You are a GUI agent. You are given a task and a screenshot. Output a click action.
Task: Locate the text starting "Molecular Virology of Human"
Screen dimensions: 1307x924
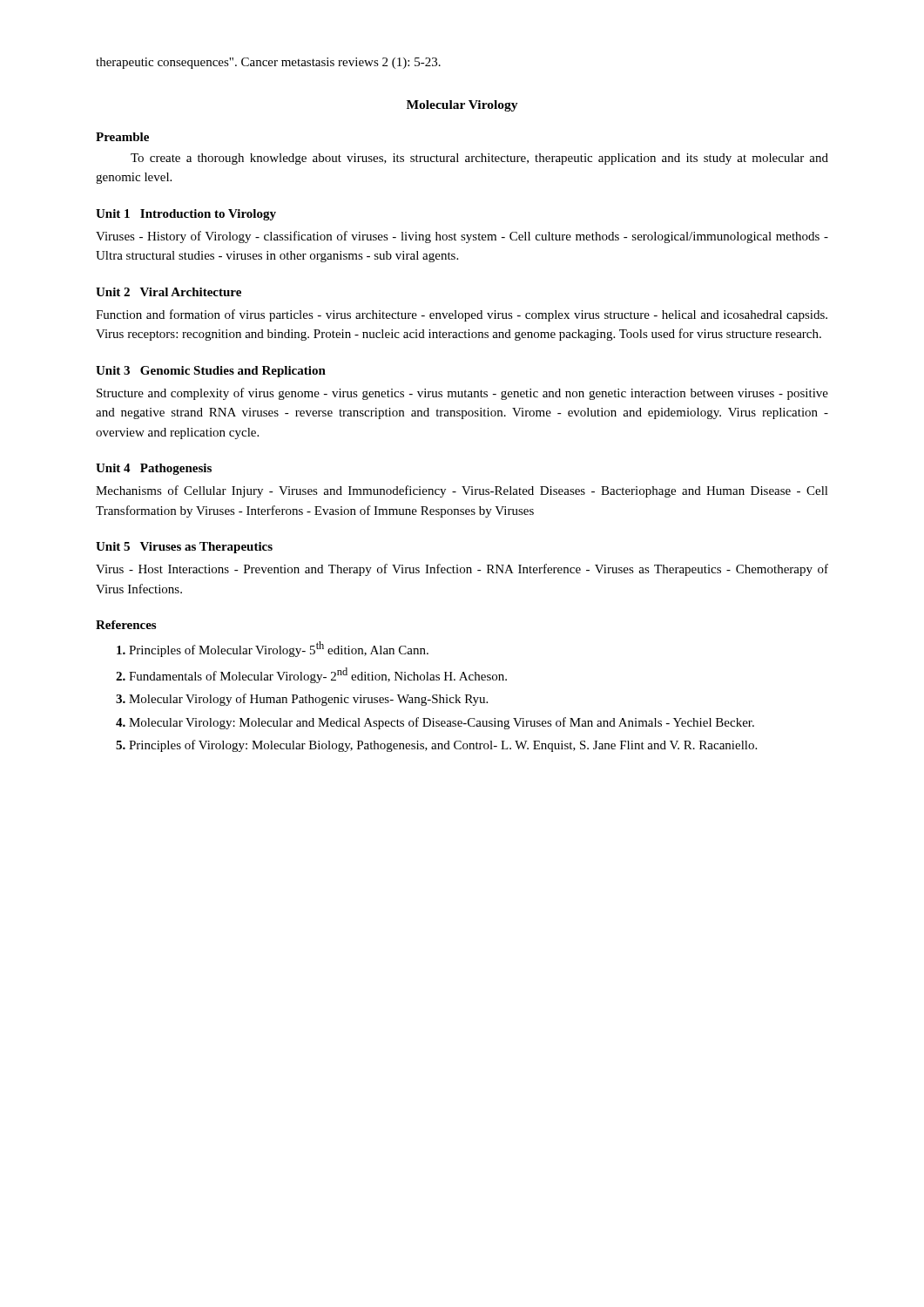pyautogui.click(x=309, y=699)
